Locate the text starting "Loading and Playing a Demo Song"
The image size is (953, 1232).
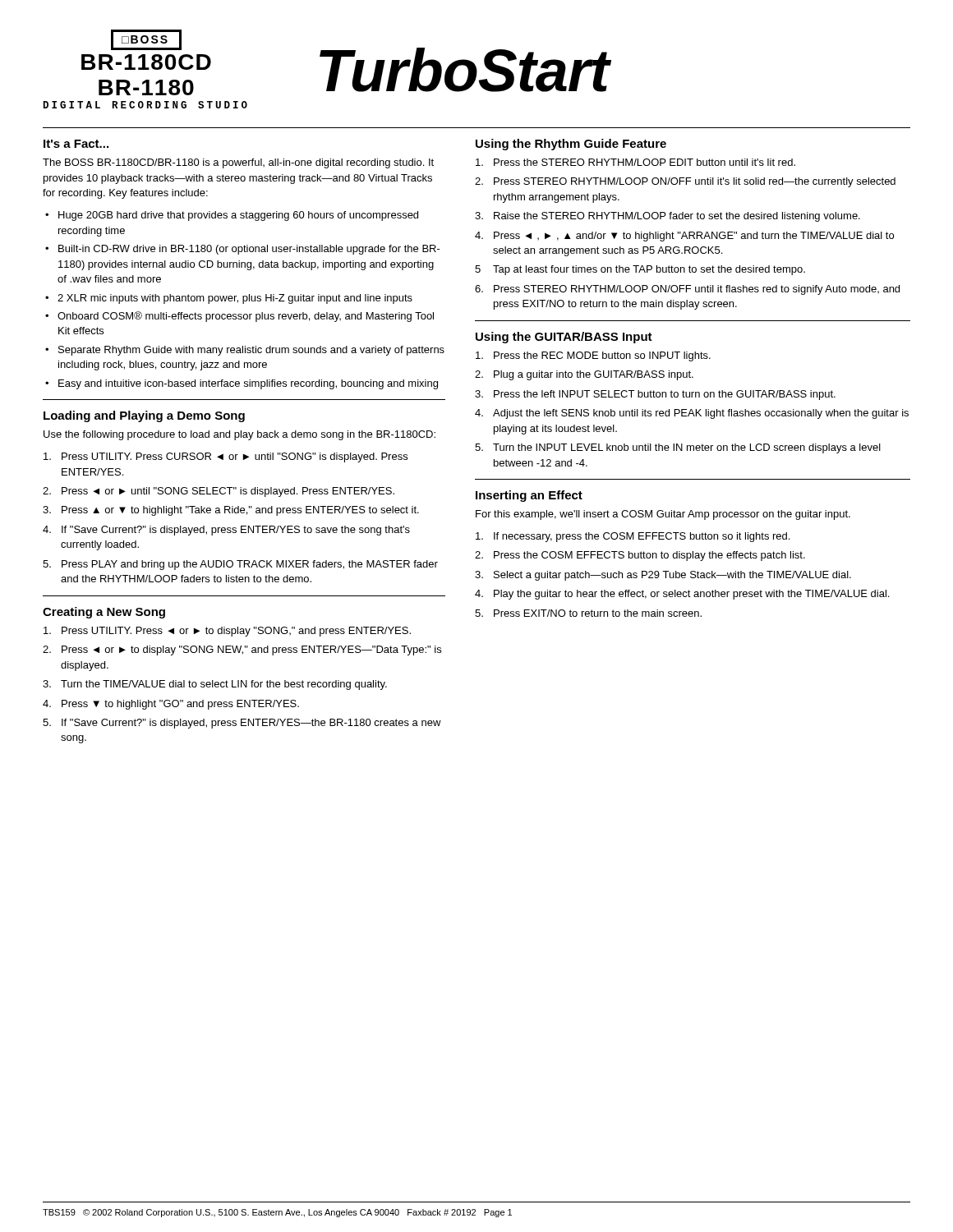coord(144,415)
